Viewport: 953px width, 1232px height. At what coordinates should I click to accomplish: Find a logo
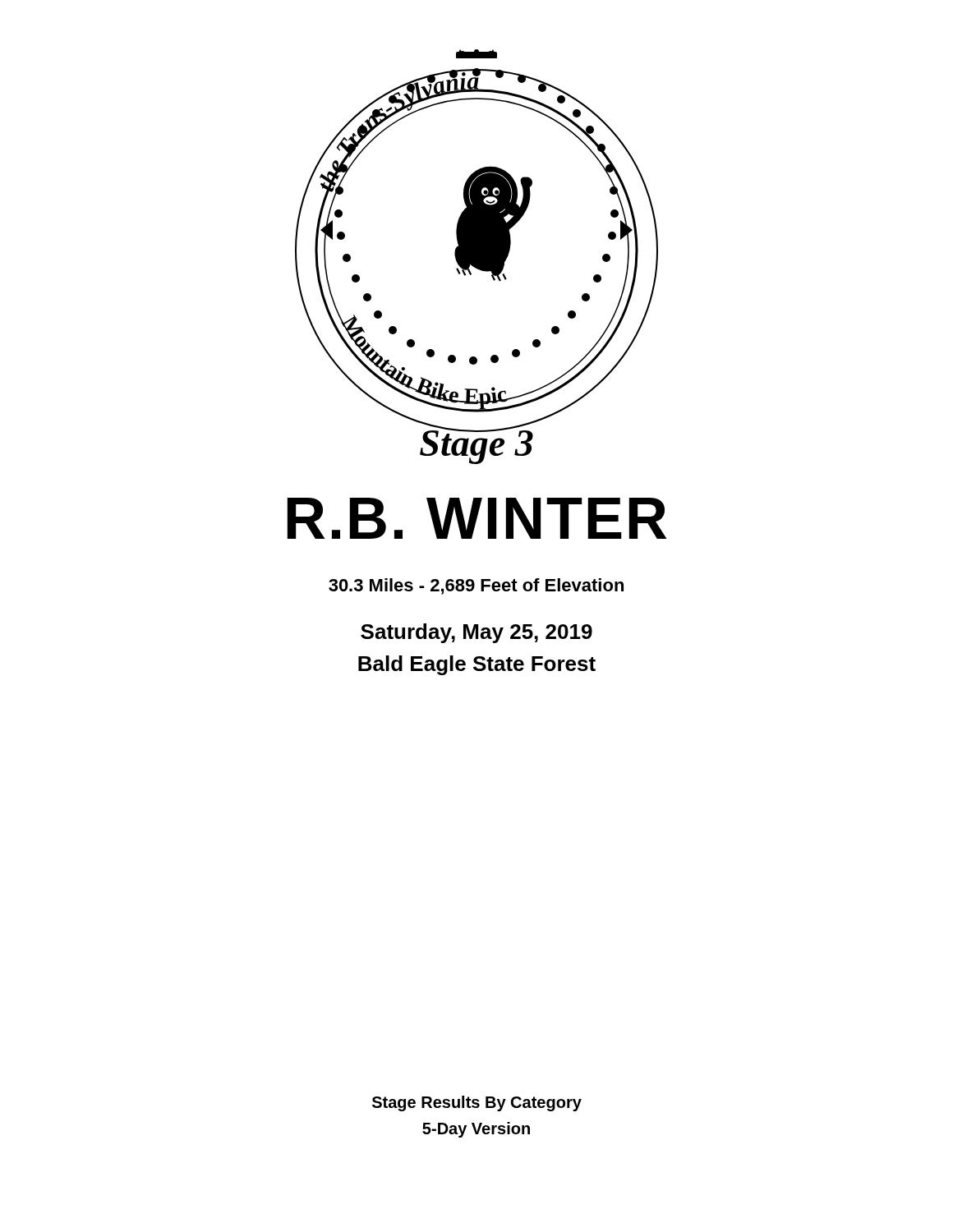pos(476,264)
